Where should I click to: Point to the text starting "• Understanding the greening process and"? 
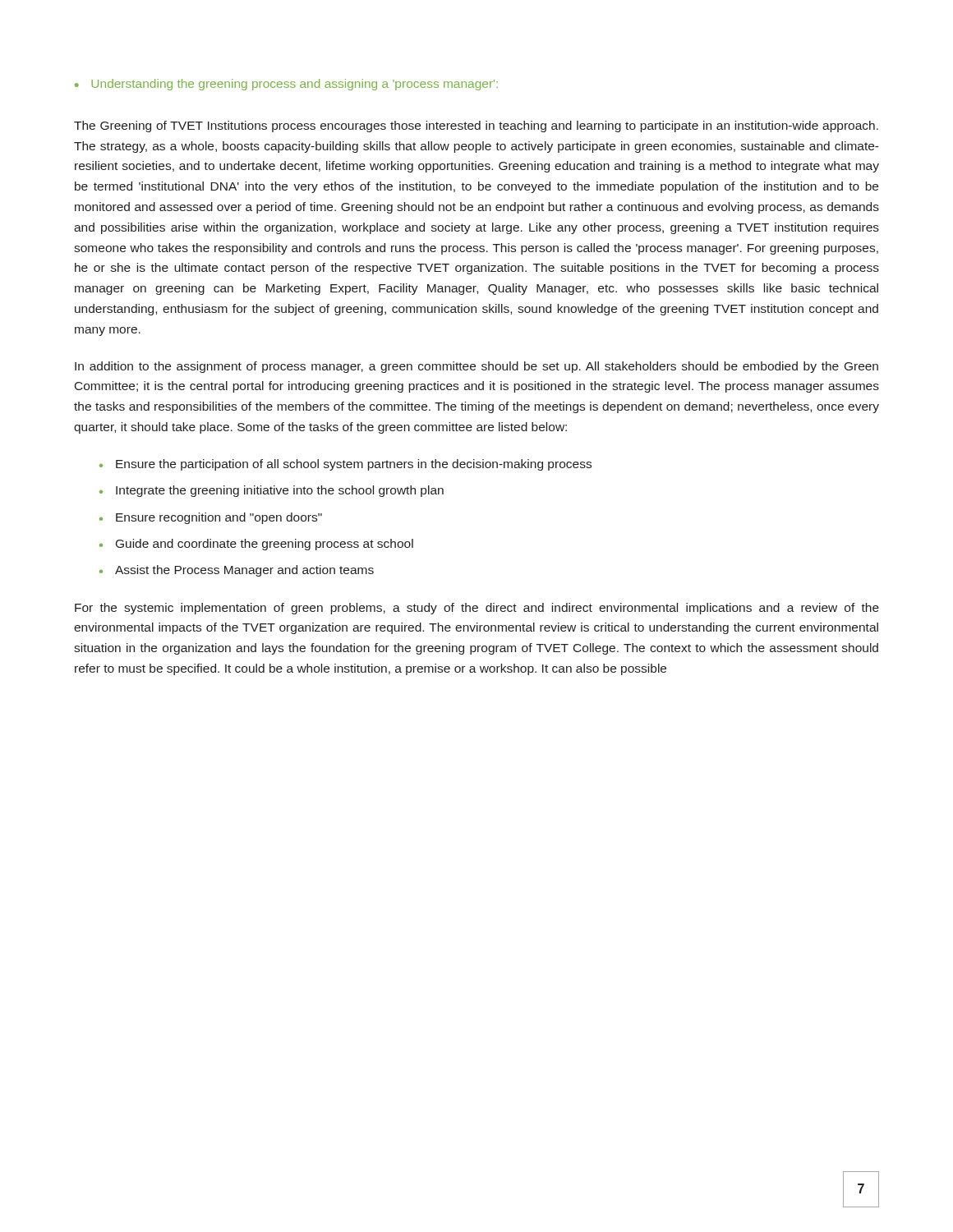click(x=286, y=86)
